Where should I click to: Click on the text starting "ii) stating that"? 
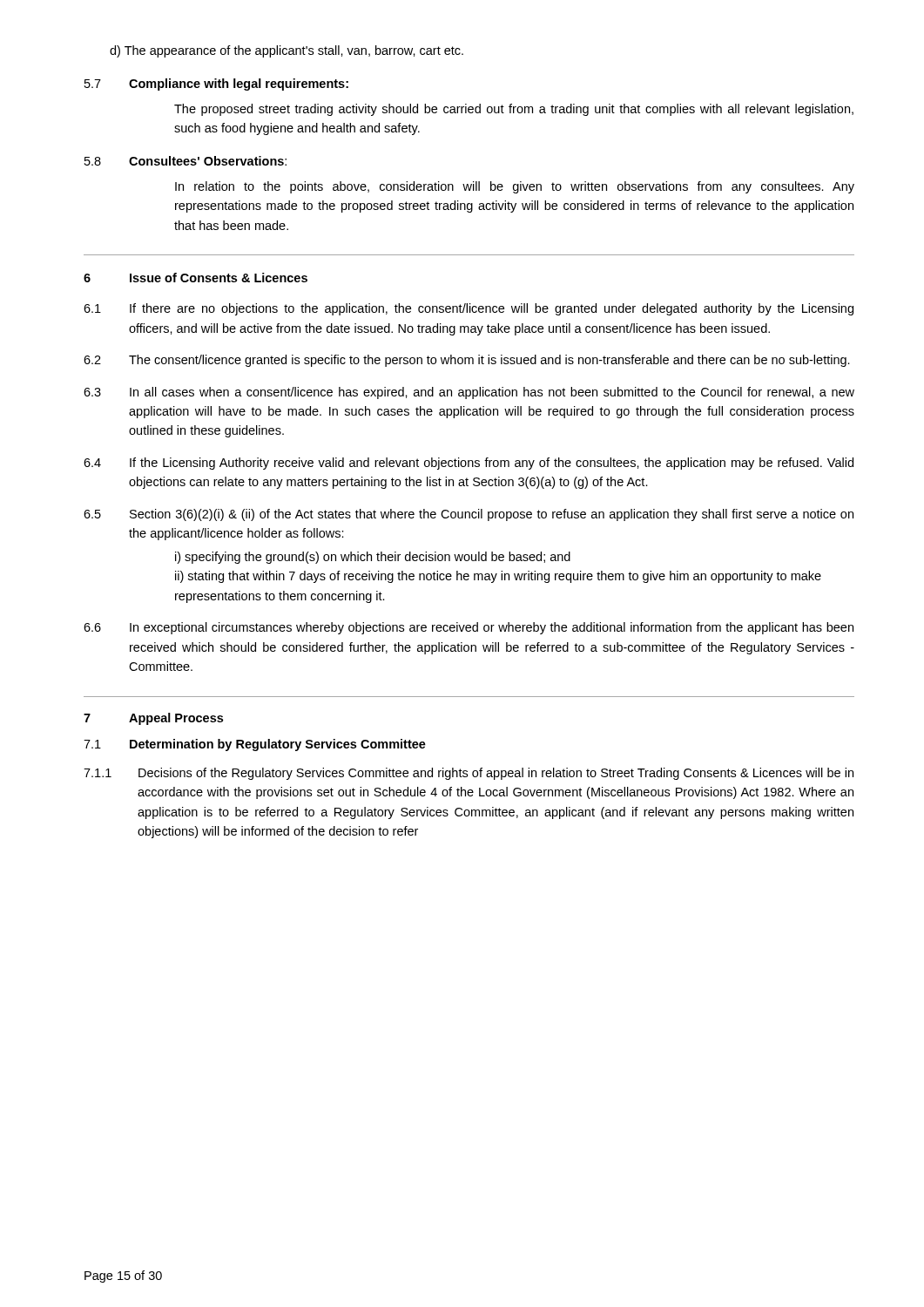[x=498, y=586]
